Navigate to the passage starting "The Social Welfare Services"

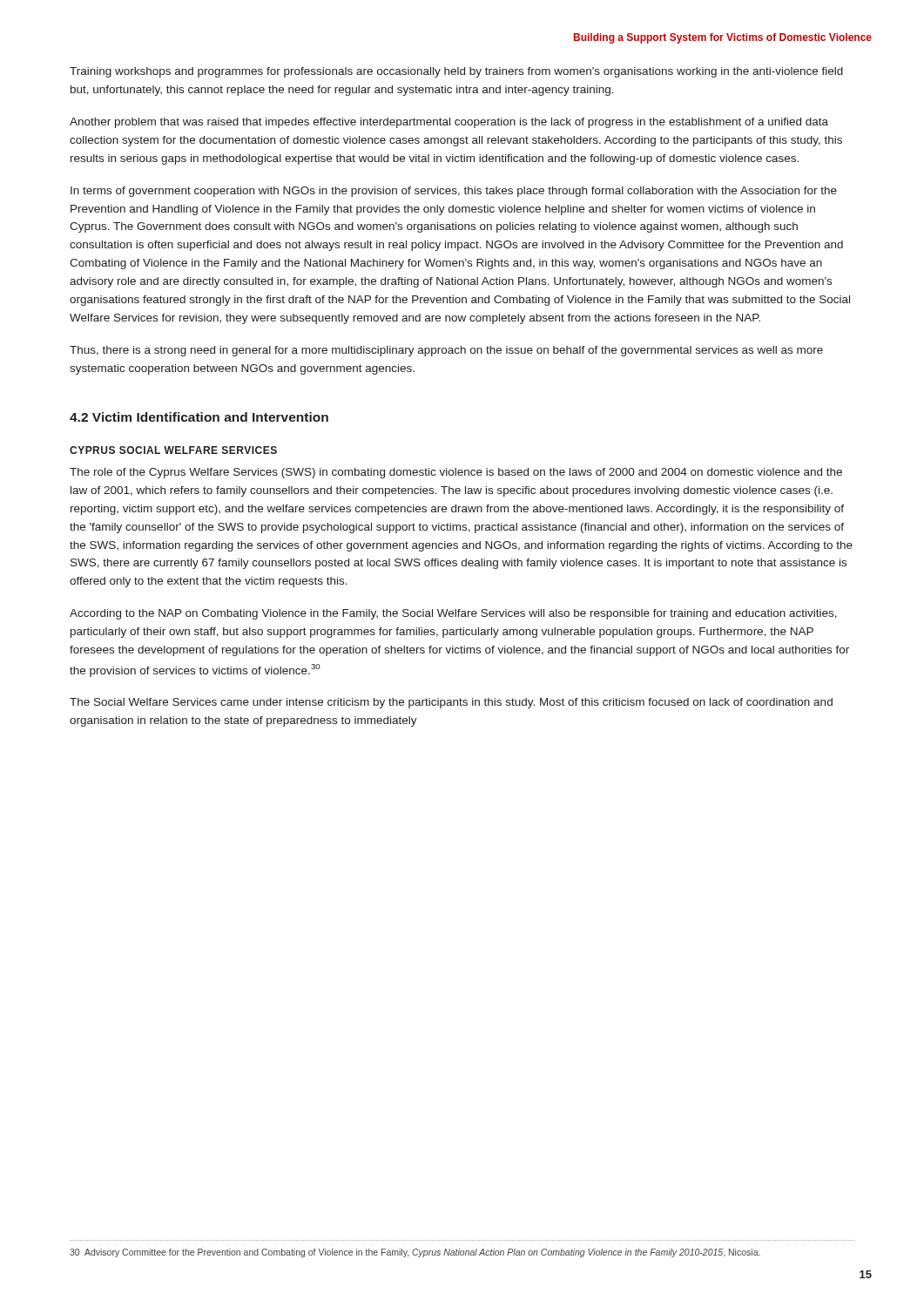[x=451, y=711]
